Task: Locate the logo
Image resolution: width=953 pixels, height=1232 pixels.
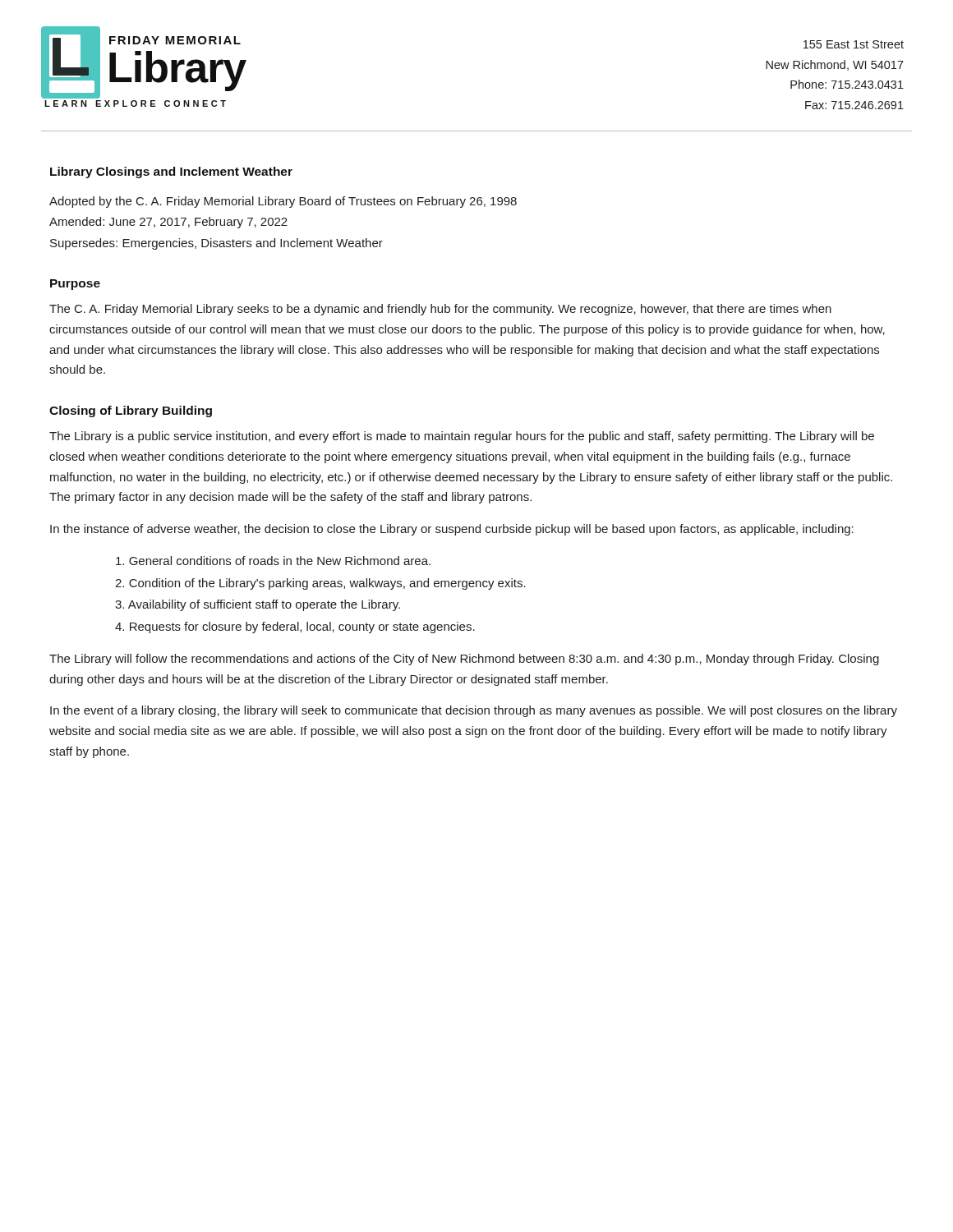Action: (x=156, y=67)
